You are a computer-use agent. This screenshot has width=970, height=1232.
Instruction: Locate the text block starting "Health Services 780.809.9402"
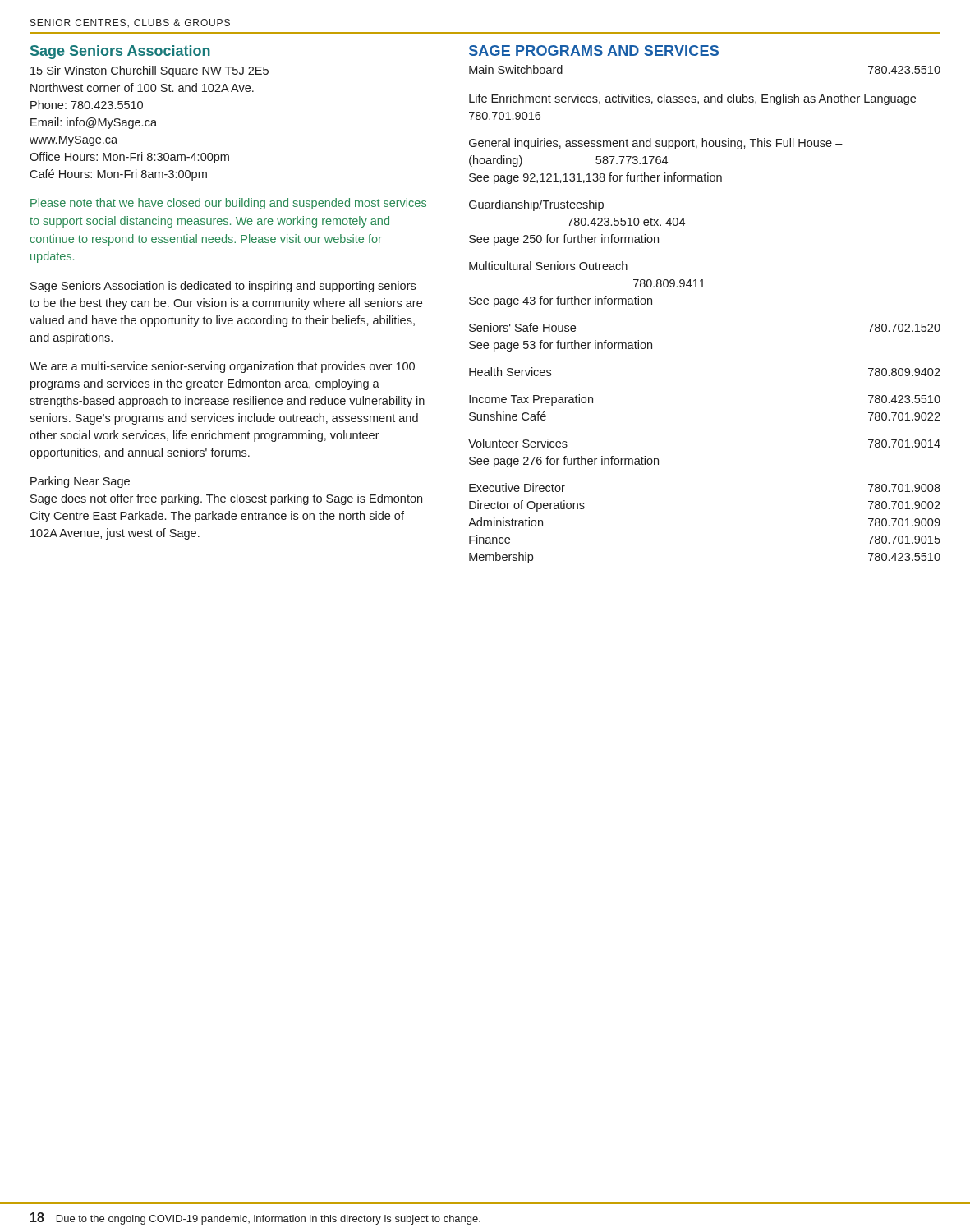click(510, 372)
